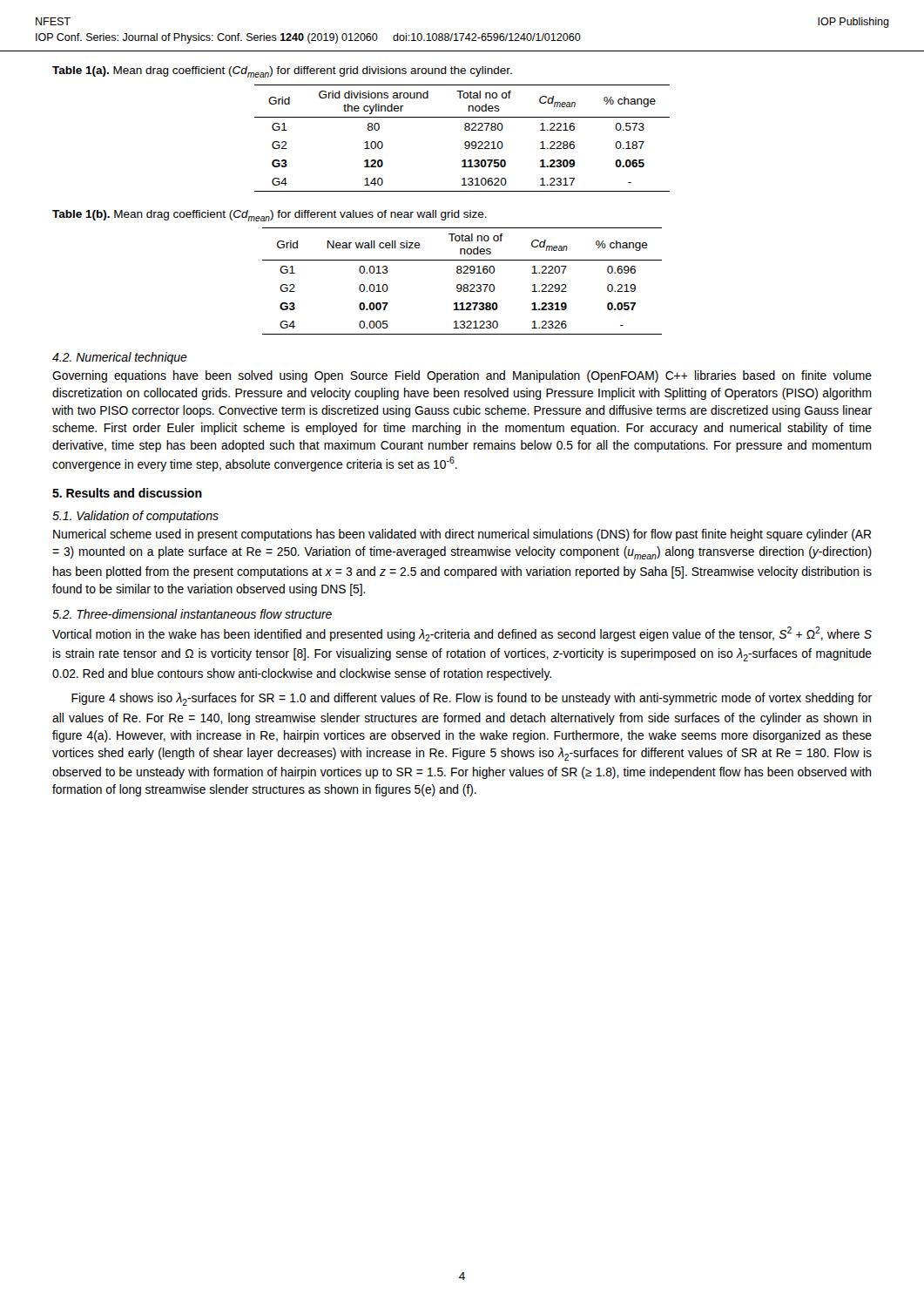
Task: Click the passage that begins "Numerical scheme used"
Action: coord(462,562)
